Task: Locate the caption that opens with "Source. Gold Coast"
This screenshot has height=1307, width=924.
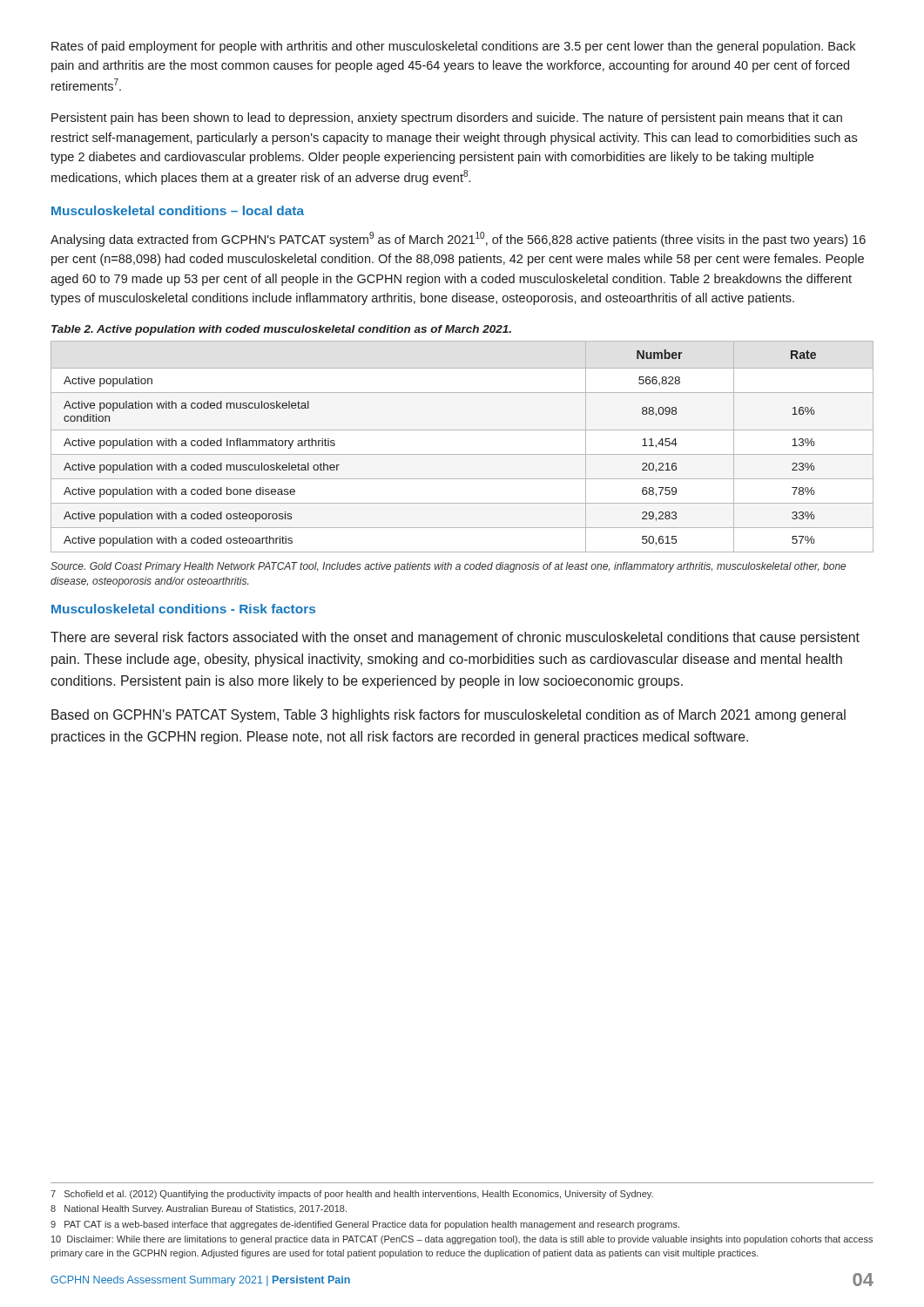Action: click(448, 574)
